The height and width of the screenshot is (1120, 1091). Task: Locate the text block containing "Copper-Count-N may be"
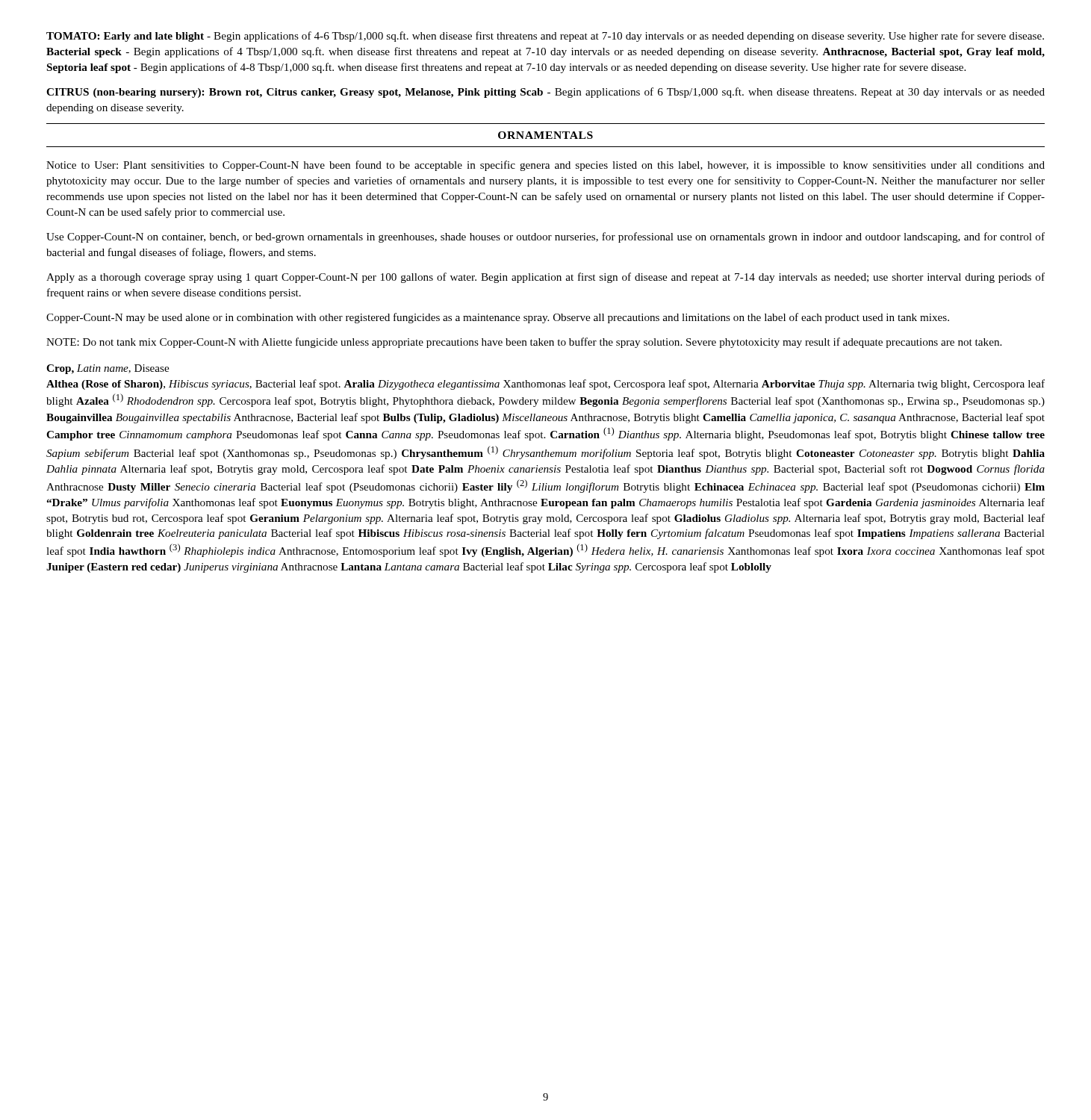point(498,317)
